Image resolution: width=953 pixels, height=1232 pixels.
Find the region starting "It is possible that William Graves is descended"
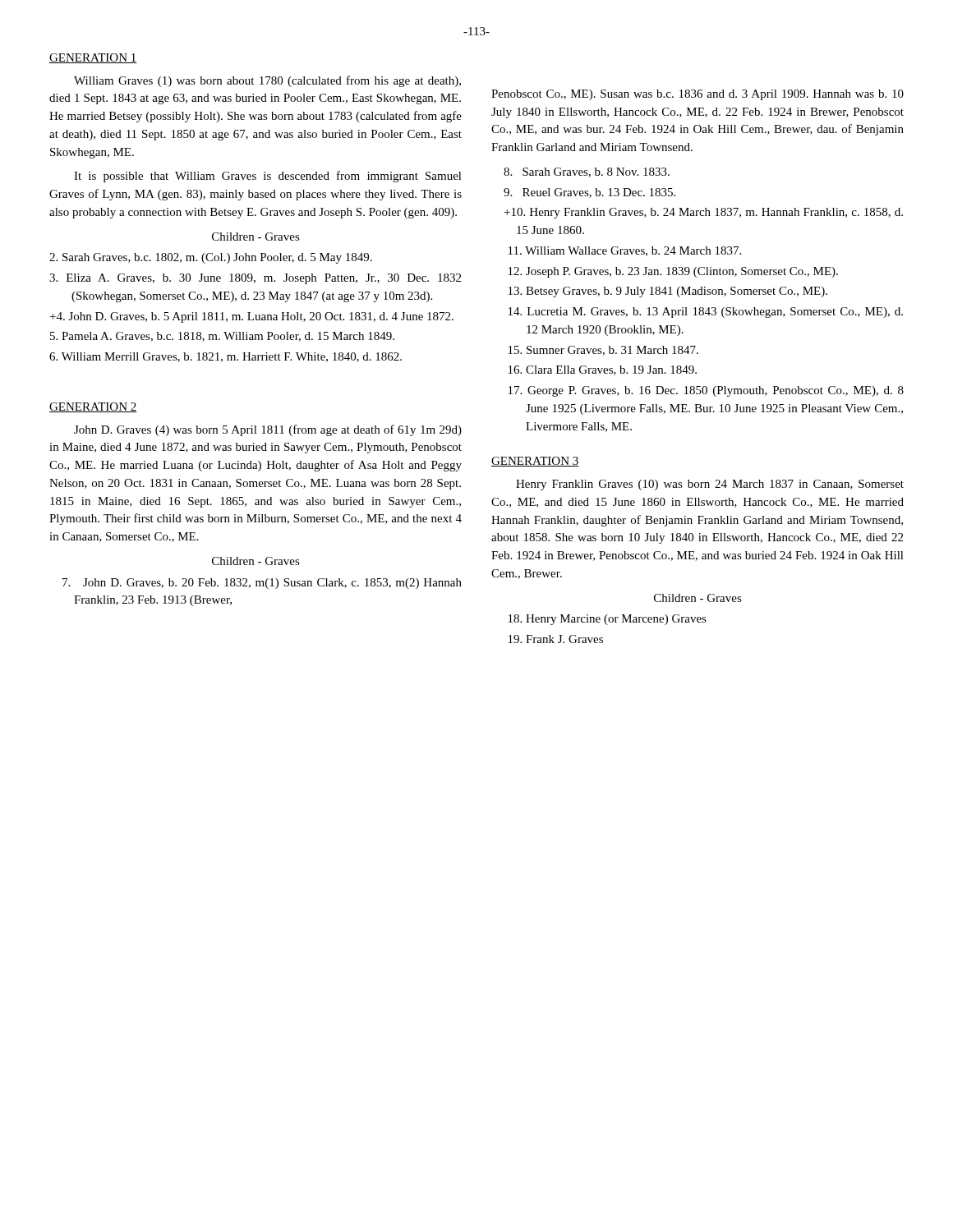(x=255, y=194)
